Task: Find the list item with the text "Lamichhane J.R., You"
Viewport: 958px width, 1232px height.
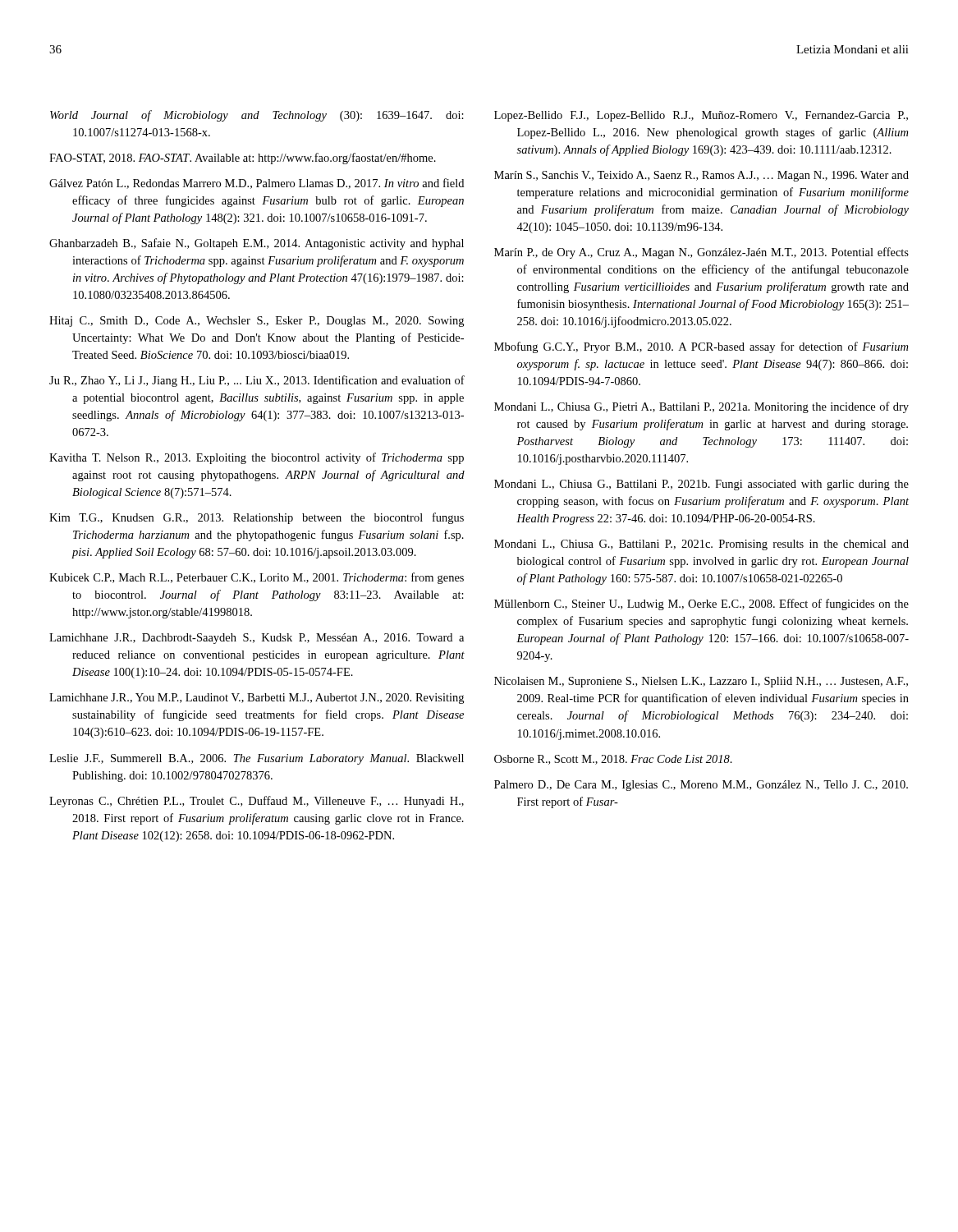Action: tap(257, 715)
